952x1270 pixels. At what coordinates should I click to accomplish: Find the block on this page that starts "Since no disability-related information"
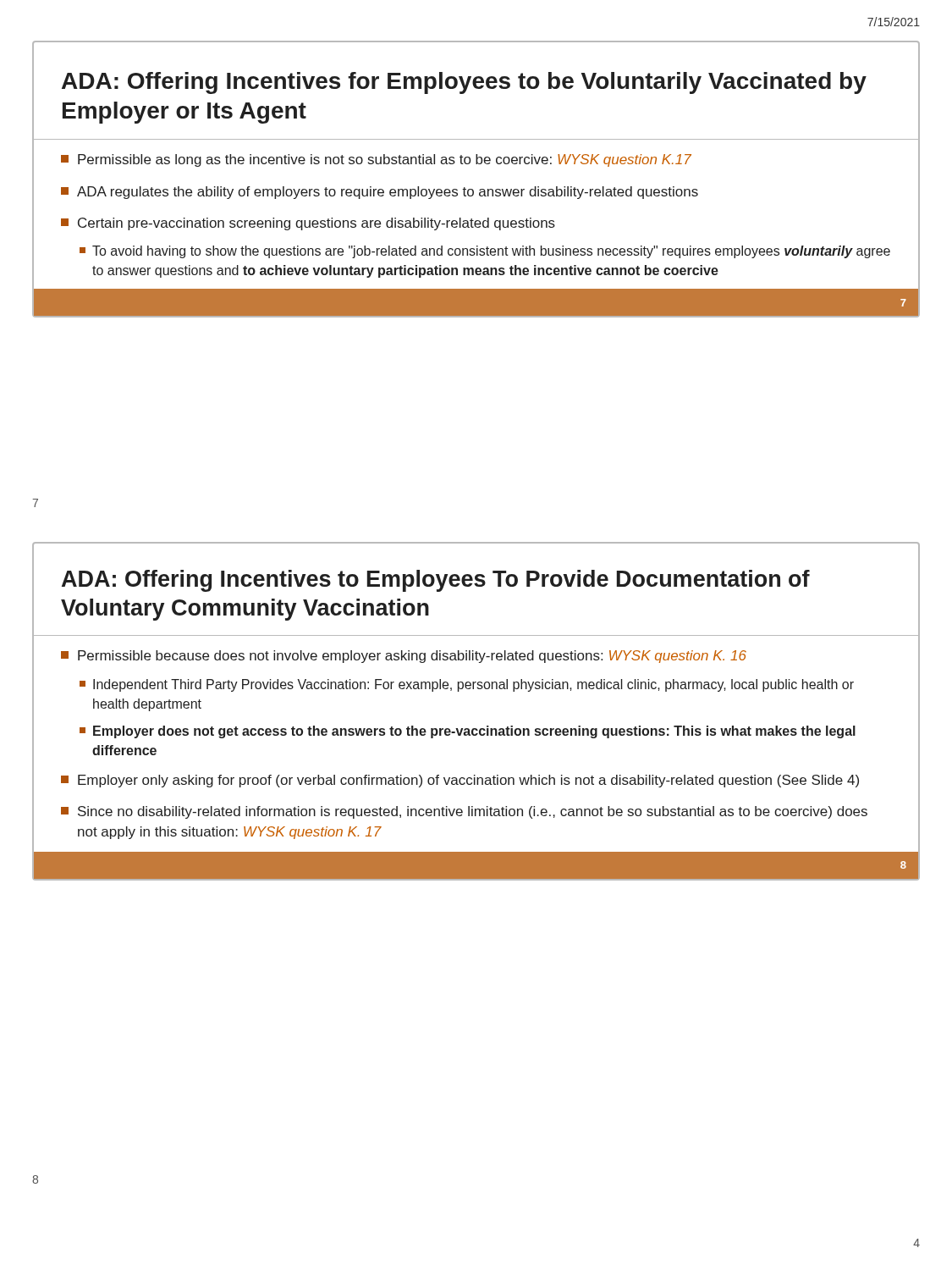pyautogui.click(x=476, y=822)
